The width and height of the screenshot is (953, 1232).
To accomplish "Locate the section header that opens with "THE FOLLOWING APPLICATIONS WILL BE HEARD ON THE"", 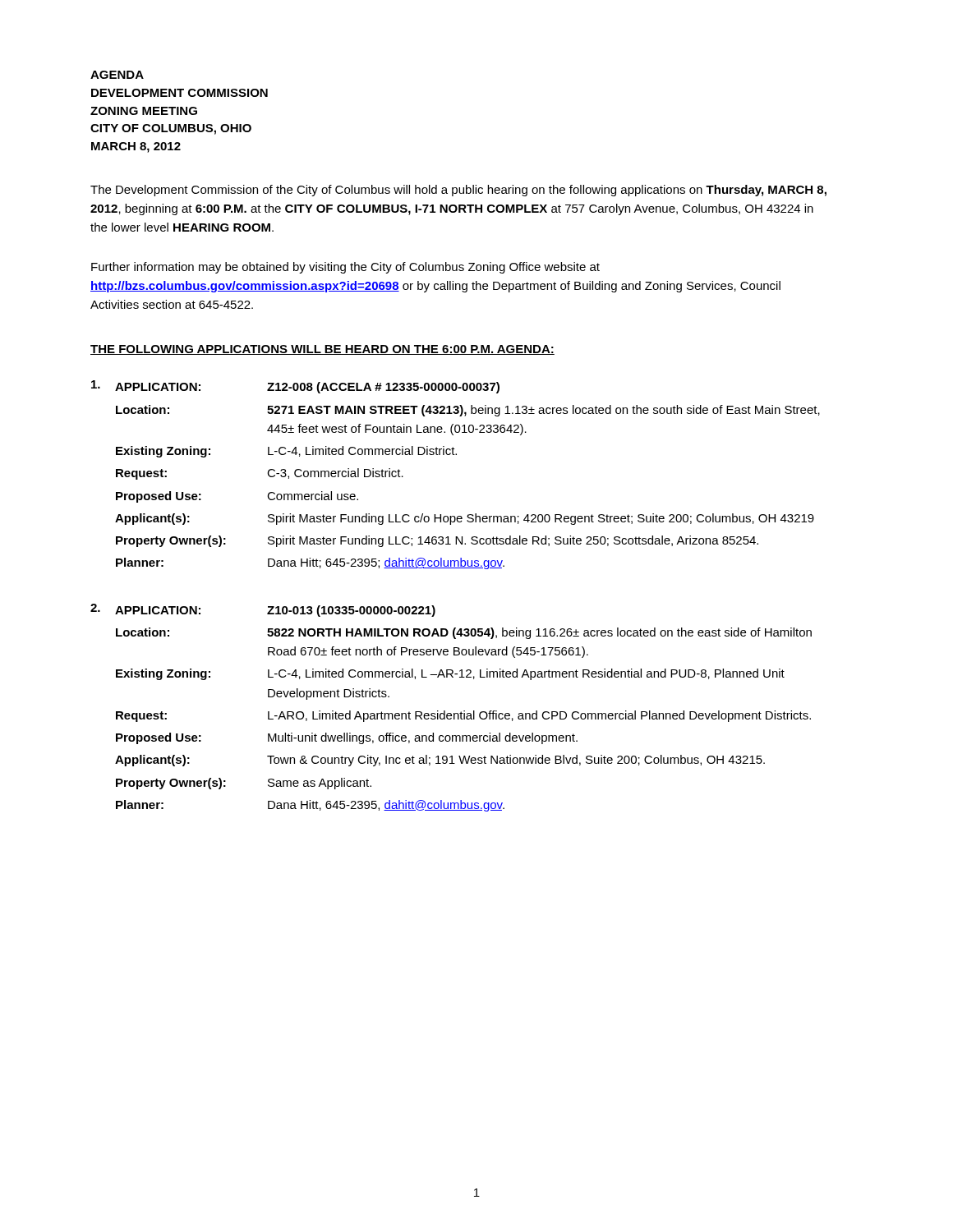I will tap(322, 349).
